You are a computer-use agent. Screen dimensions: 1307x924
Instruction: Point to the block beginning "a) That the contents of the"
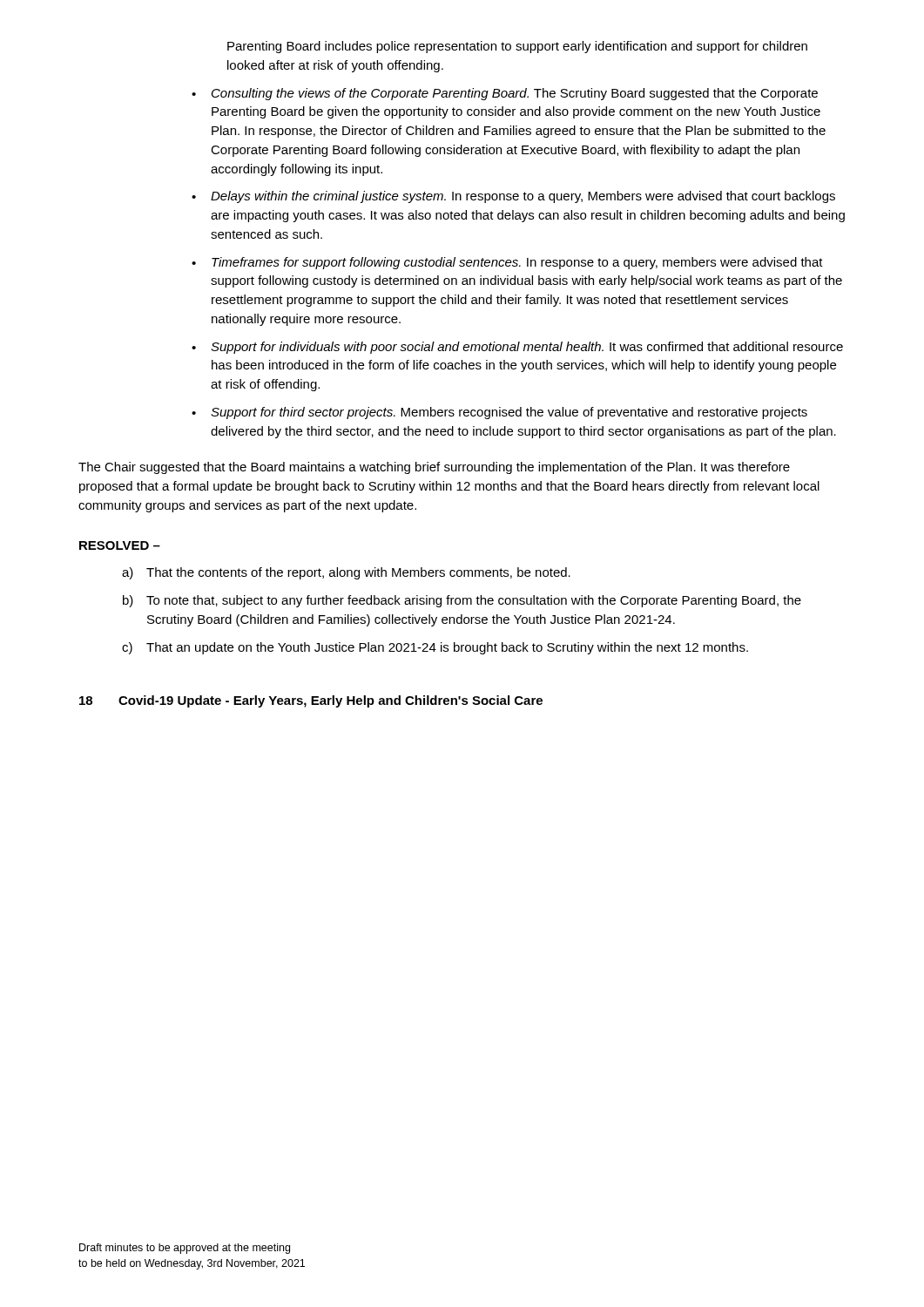tap(484, 573)
